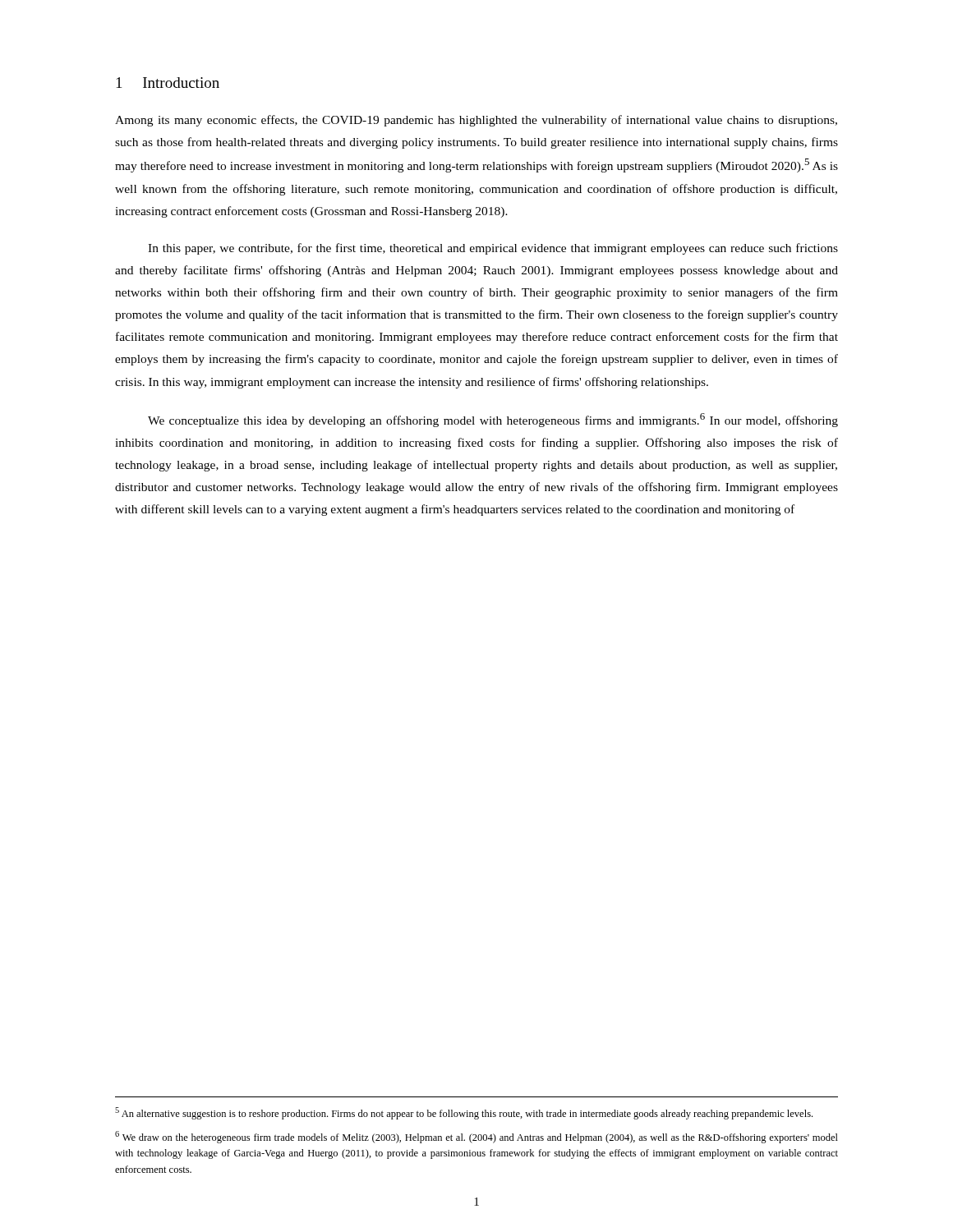This screenshot has height=1232, width=953.
Task: Select the passage starting "6 We draw"
Action: click(476, 1153)
